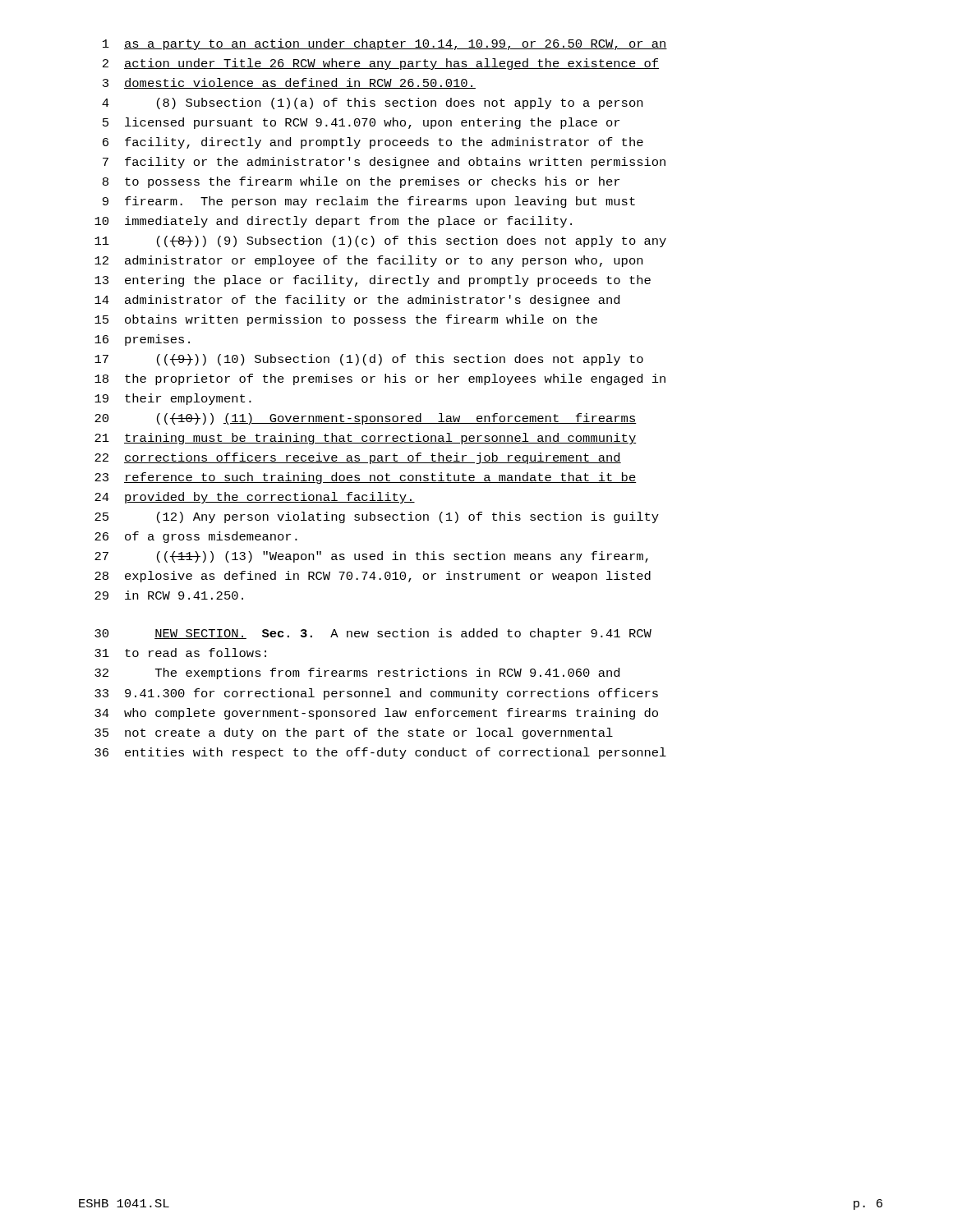This screenshot has height=1232, width=953.
Task: Locate the block of text that opens with "15 obtains written permission"
Action: point(481,321)
